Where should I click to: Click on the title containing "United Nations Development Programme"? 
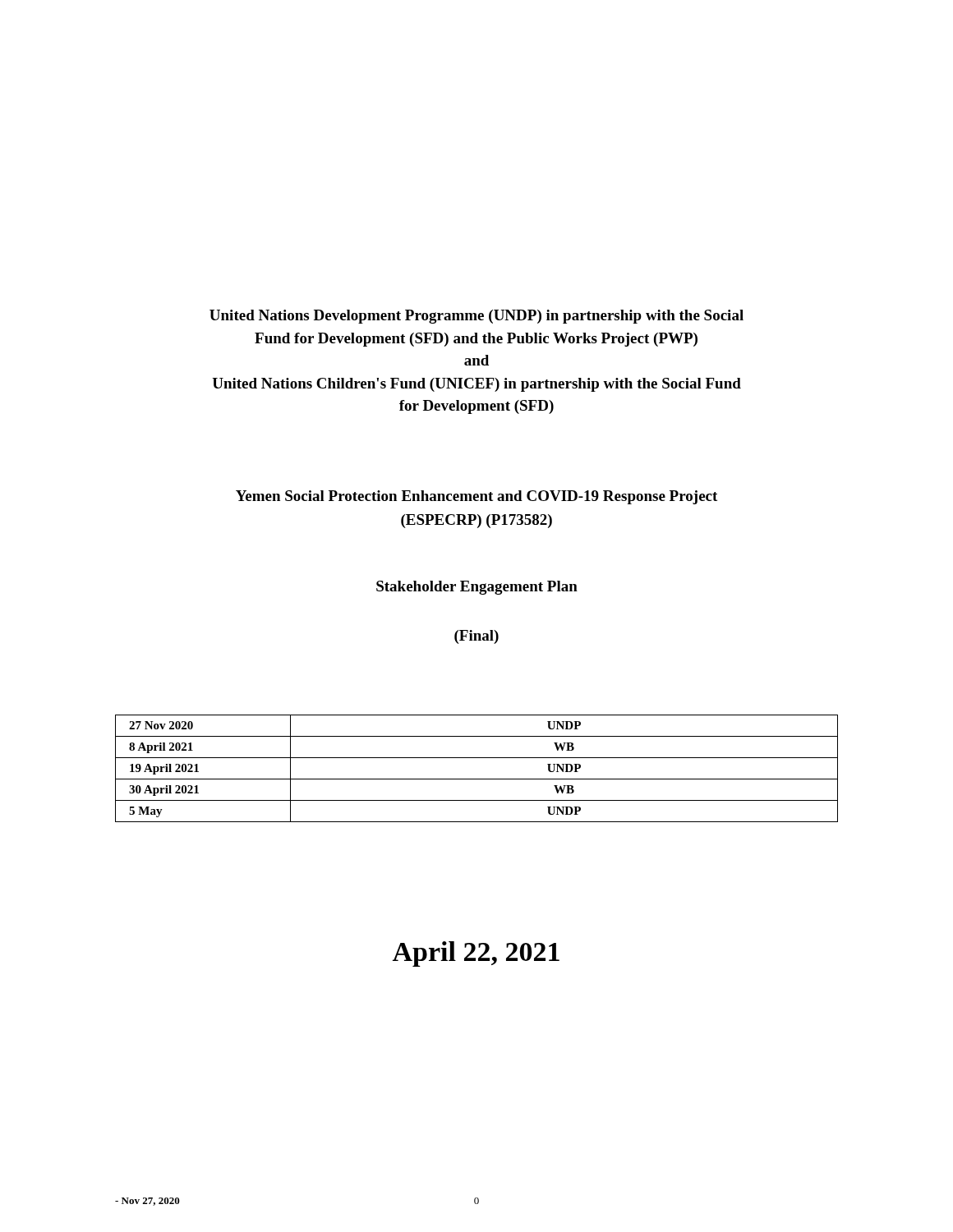click(476, 360)
